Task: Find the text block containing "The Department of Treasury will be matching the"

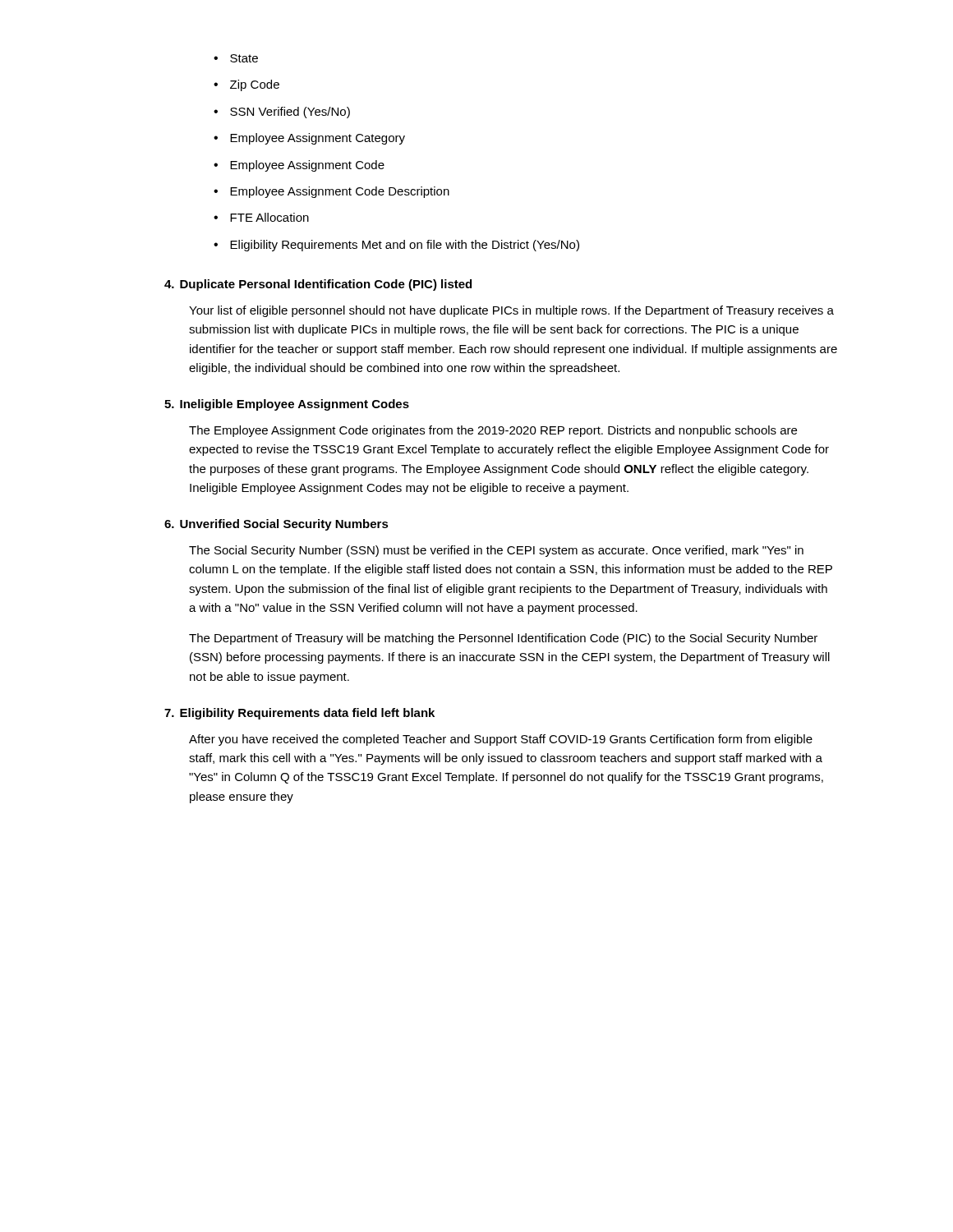Action: 510,657
